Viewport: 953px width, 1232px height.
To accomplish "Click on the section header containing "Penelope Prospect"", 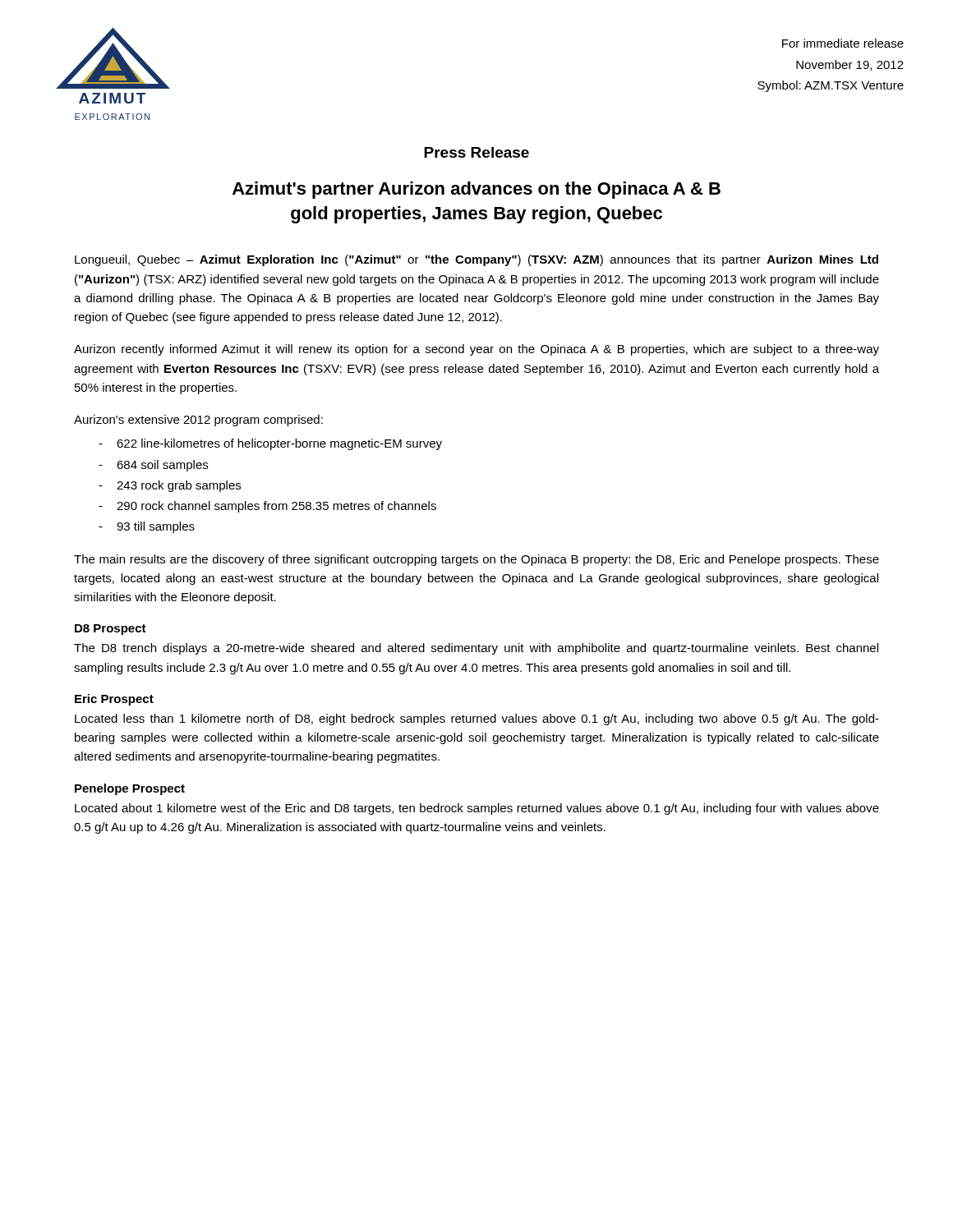I will (129, 788).
